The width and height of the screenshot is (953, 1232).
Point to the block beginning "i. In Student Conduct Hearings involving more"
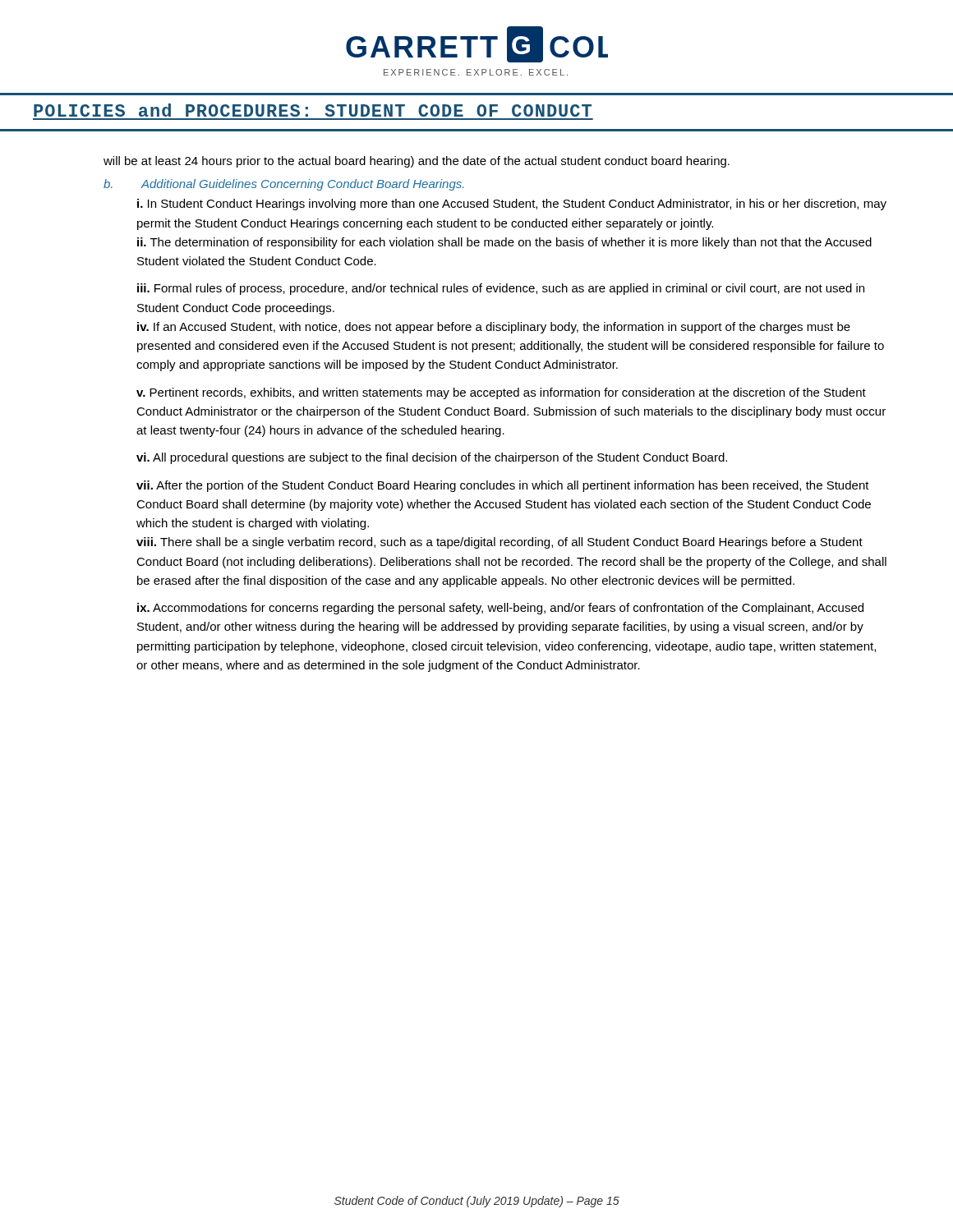click(x=511, y=232)
